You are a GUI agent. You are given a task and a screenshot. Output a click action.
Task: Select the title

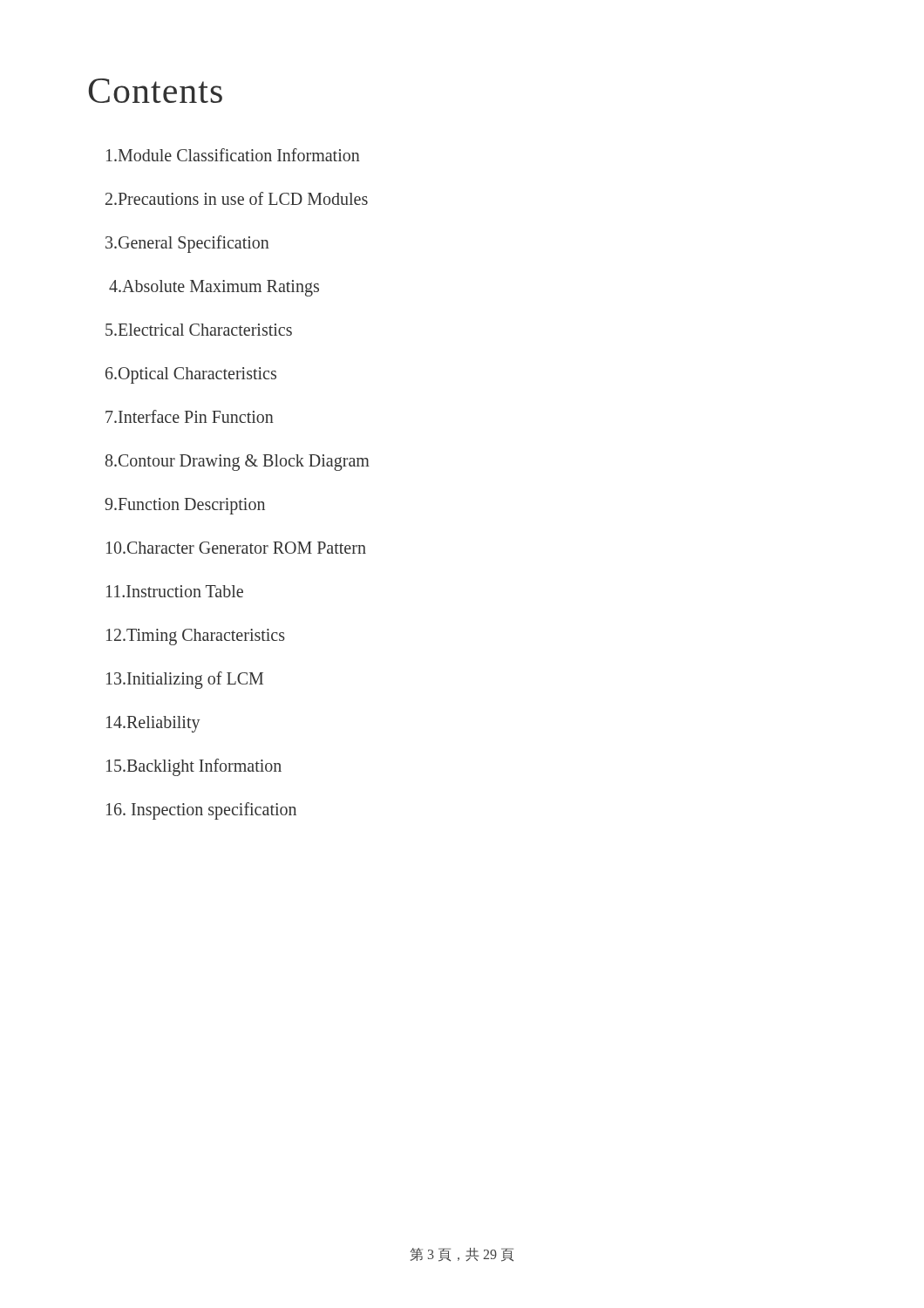click(156, 91)
